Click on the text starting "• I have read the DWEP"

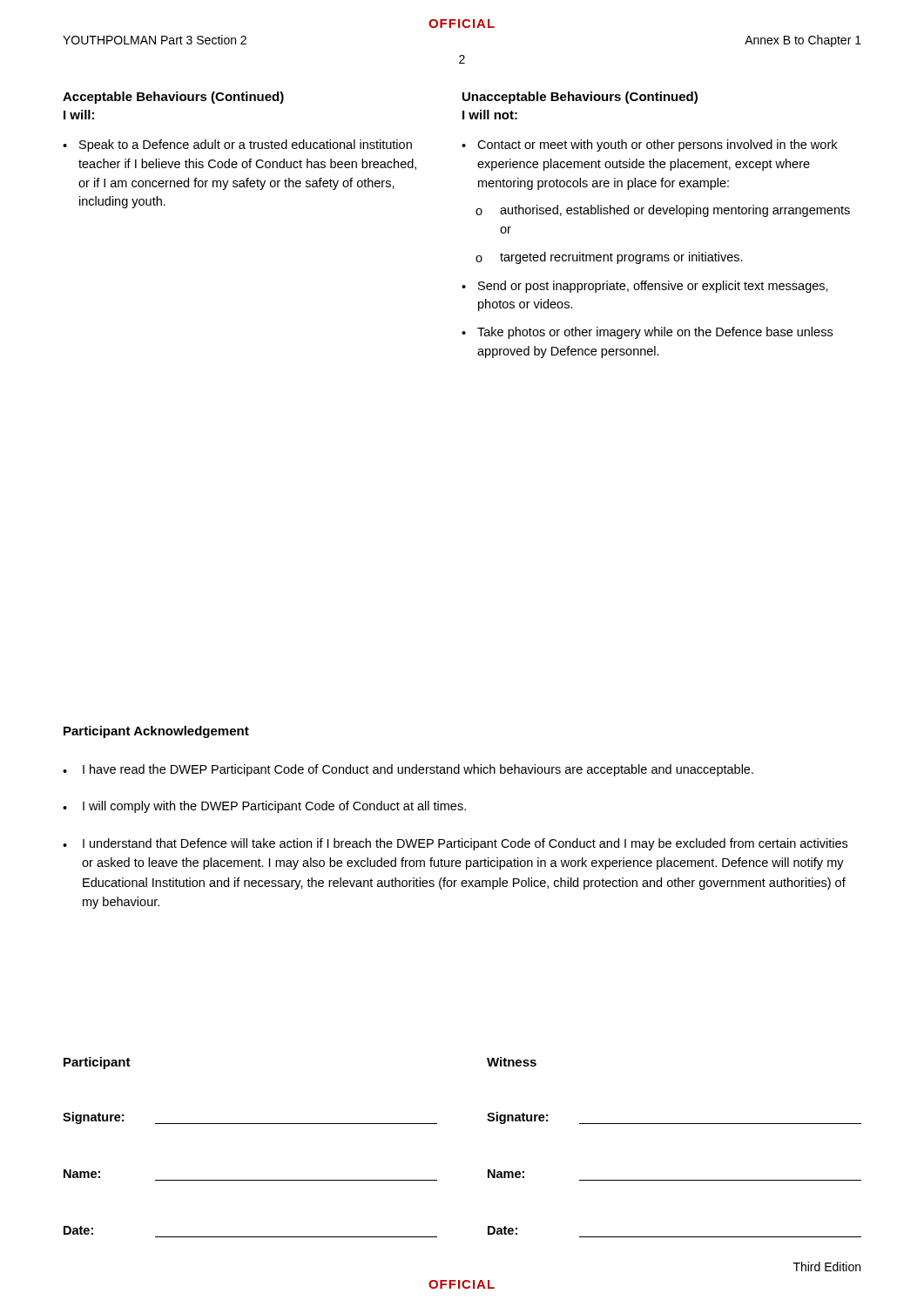408,770
